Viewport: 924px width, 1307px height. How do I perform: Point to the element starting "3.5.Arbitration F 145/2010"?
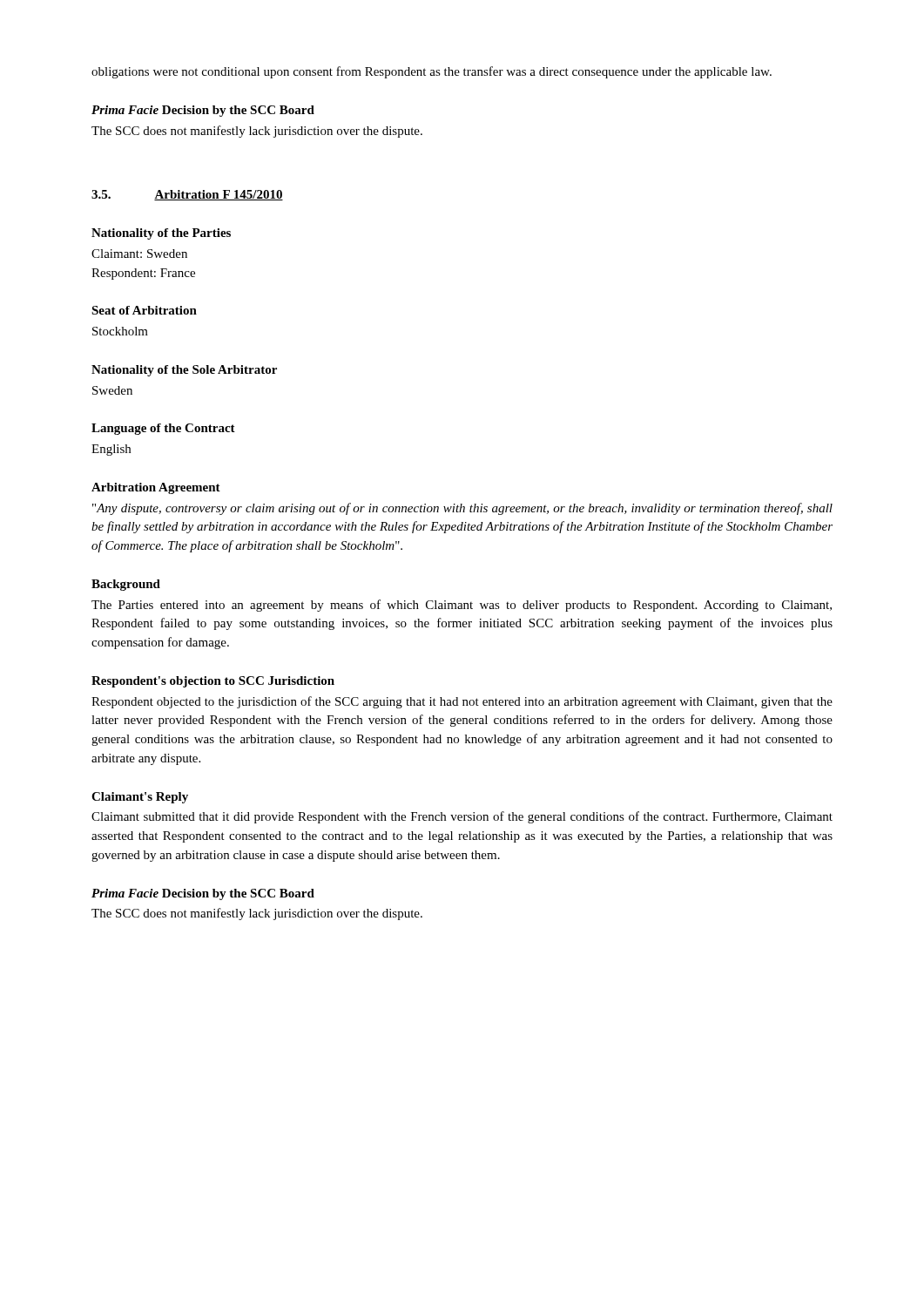click(x=187, y=195)
